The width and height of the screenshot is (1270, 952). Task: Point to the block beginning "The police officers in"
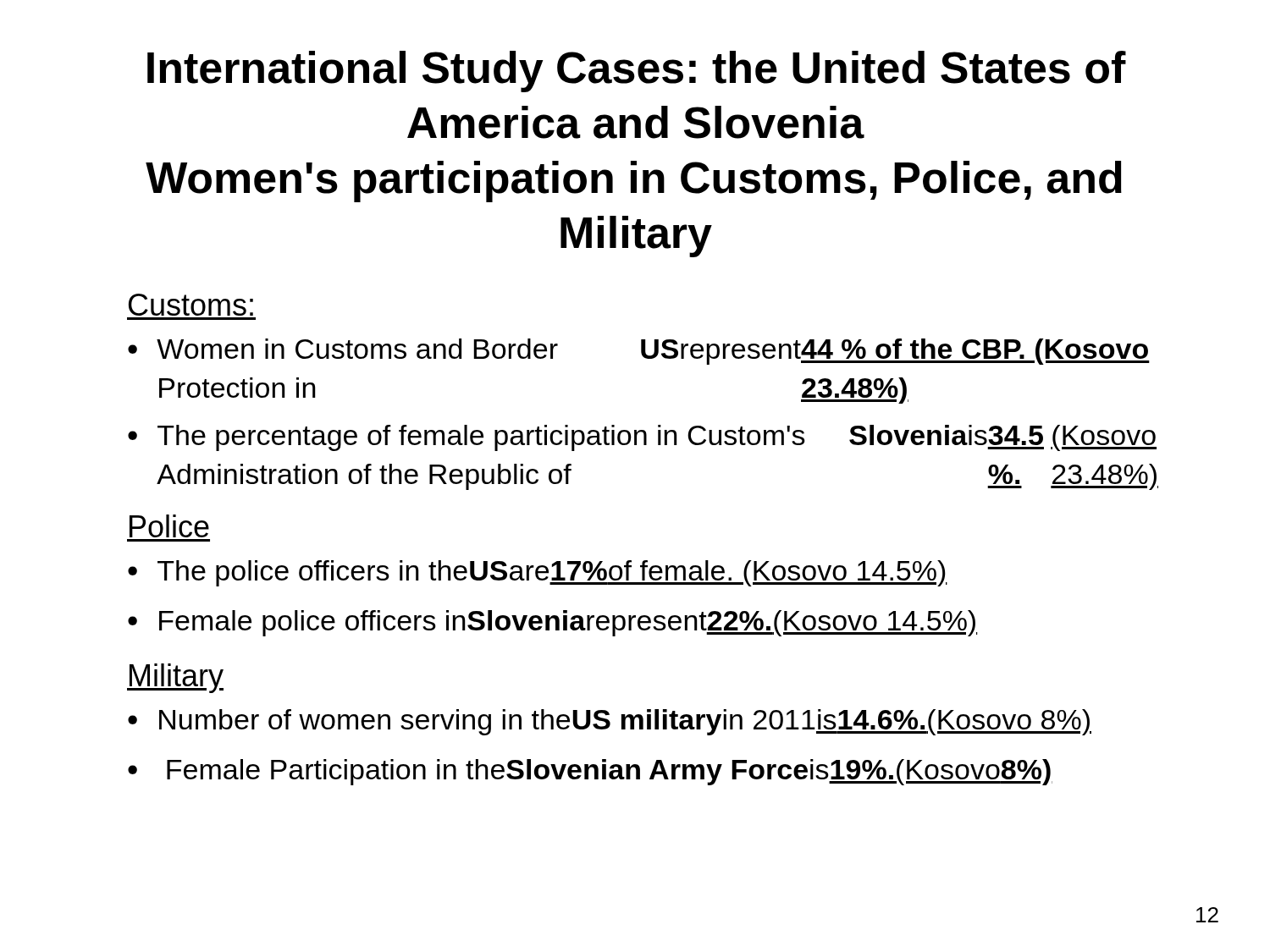click(552, 571)
